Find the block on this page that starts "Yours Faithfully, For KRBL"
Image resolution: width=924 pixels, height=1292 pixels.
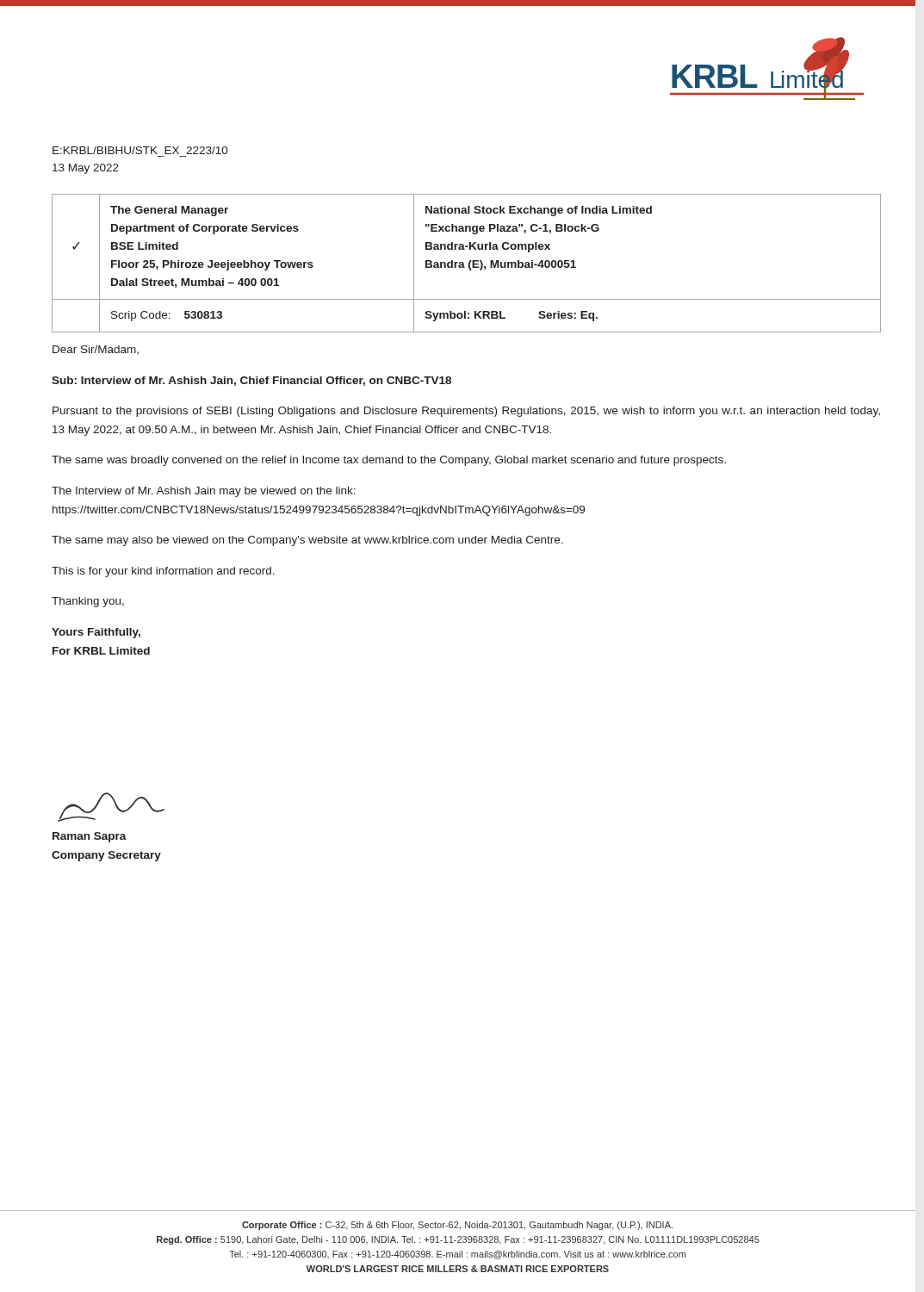coord(96,633)
